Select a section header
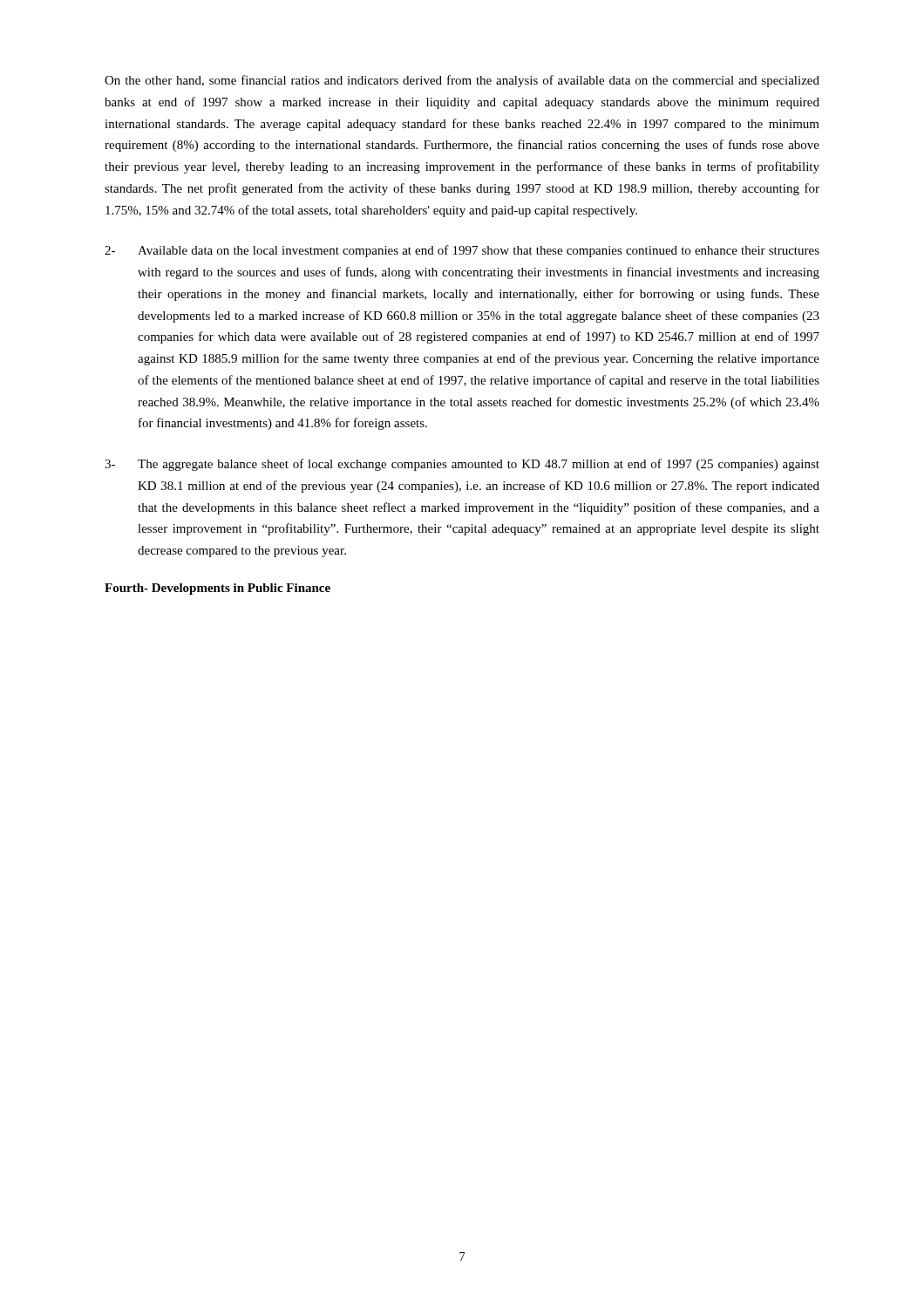This screenshot has width=924, height=1308. (218, 587)
